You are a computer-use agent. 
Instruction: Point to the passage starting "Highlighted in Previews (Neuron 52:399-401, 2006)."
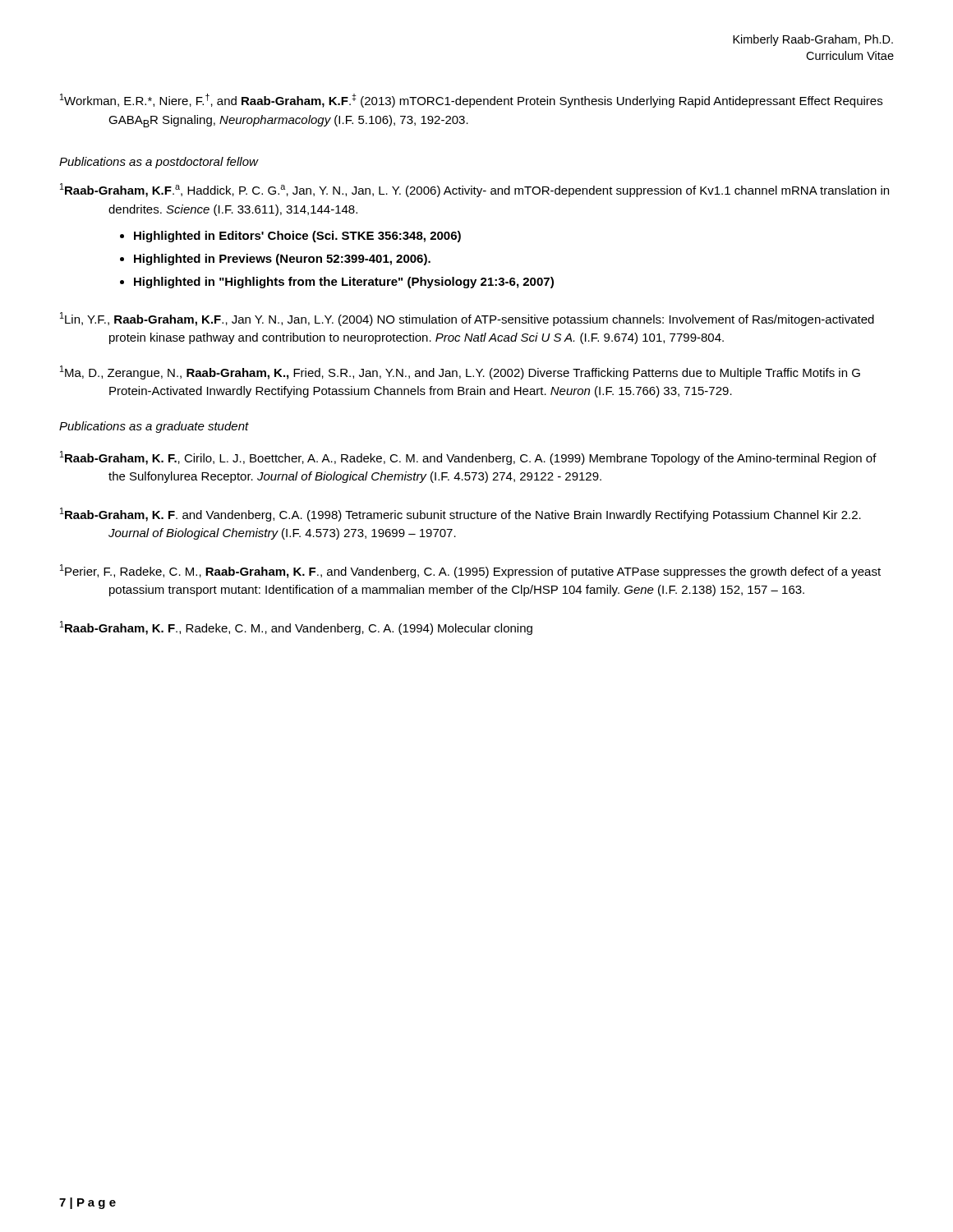(282, 258)
